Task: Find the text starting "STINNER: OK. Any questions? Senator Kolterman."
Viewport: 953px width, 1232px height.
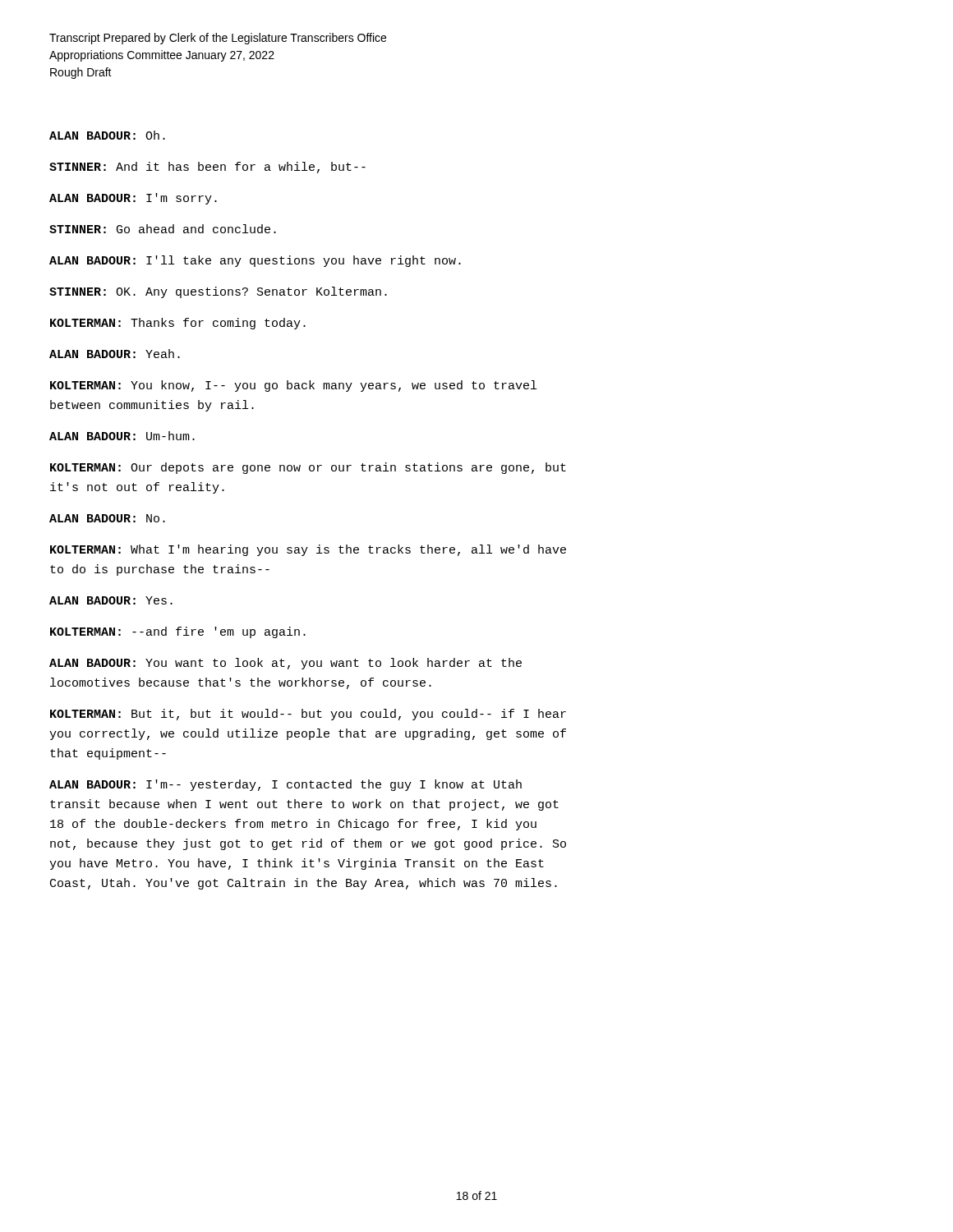Action: pyautogui.click(x=219, y=293)
